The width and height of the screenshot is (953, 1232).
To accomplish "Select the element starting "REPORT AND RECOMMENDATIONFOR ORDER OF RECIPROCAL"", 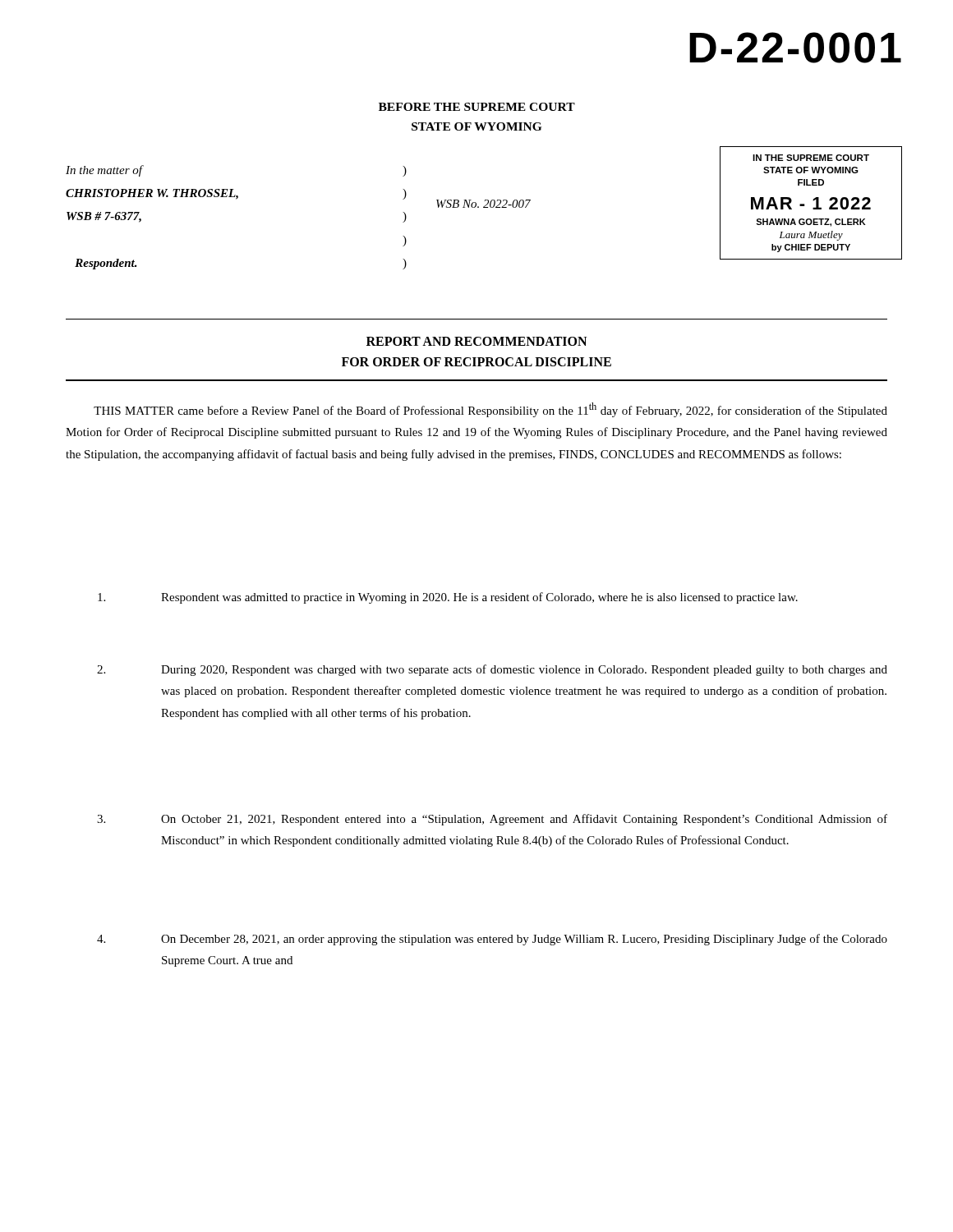I will 476,351.
